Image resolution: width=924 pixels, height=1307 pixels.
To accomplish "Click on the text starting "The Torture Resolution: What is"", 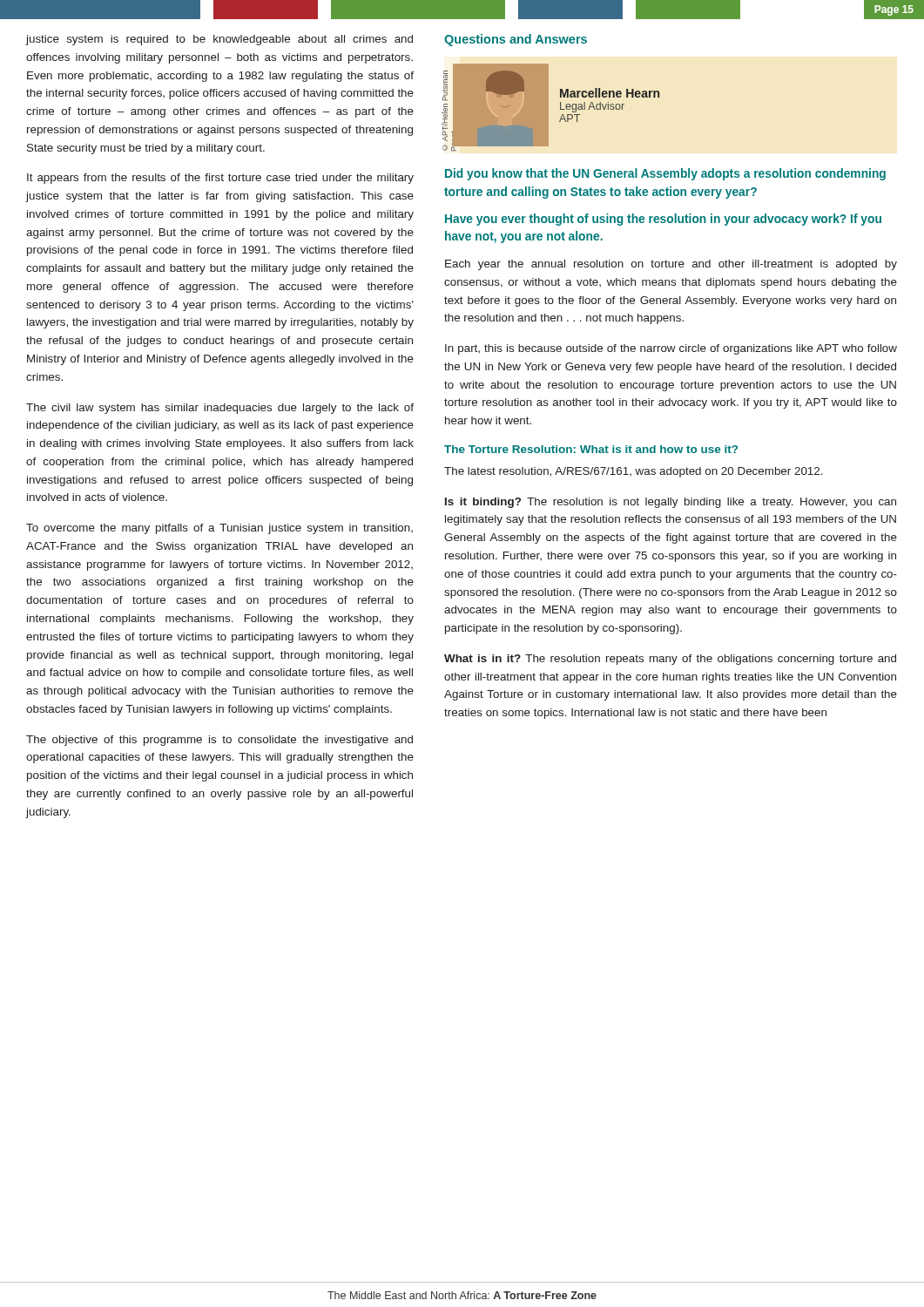I will coord(591,449).
